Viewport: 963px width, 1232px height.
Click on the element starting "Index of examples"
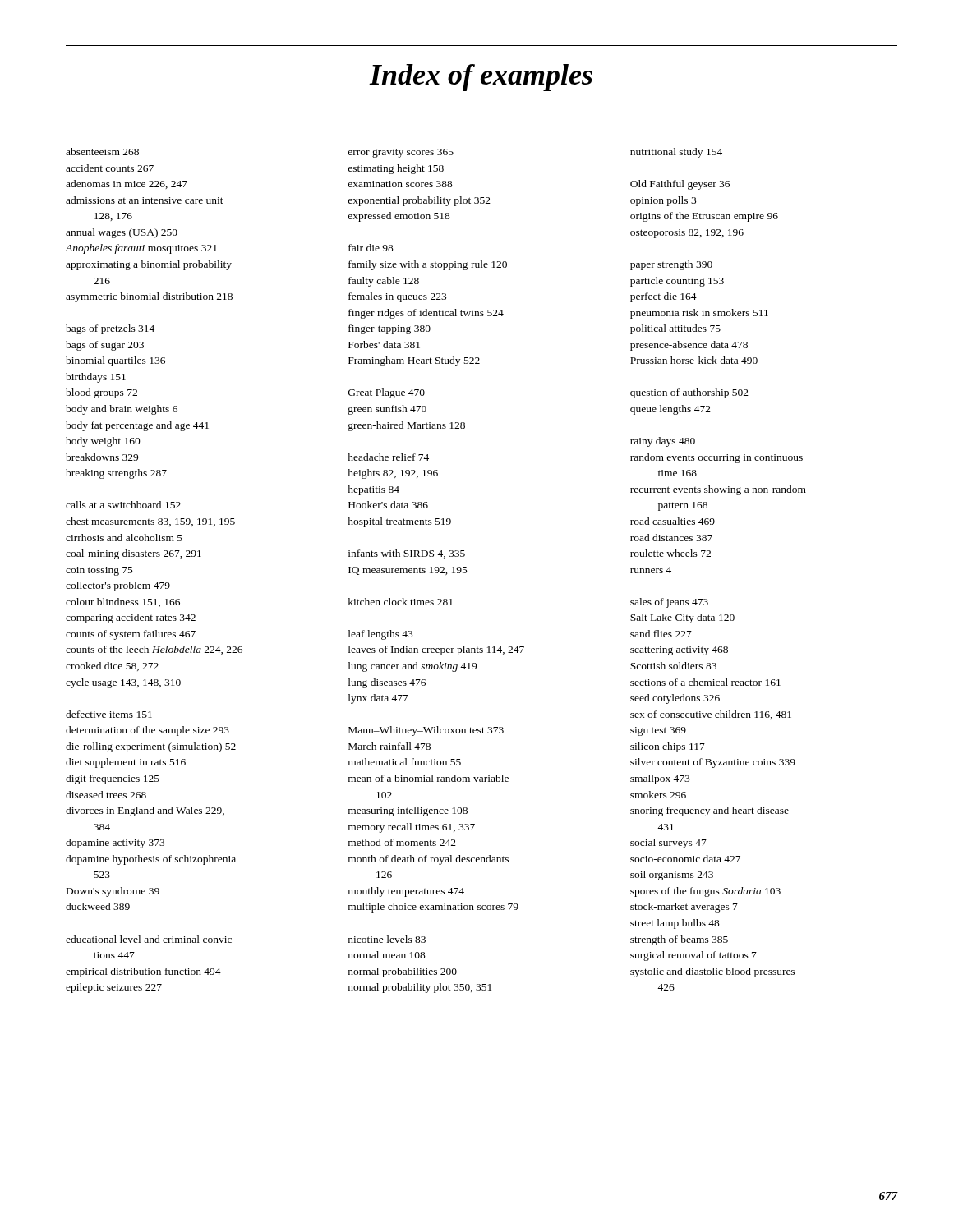482,75
